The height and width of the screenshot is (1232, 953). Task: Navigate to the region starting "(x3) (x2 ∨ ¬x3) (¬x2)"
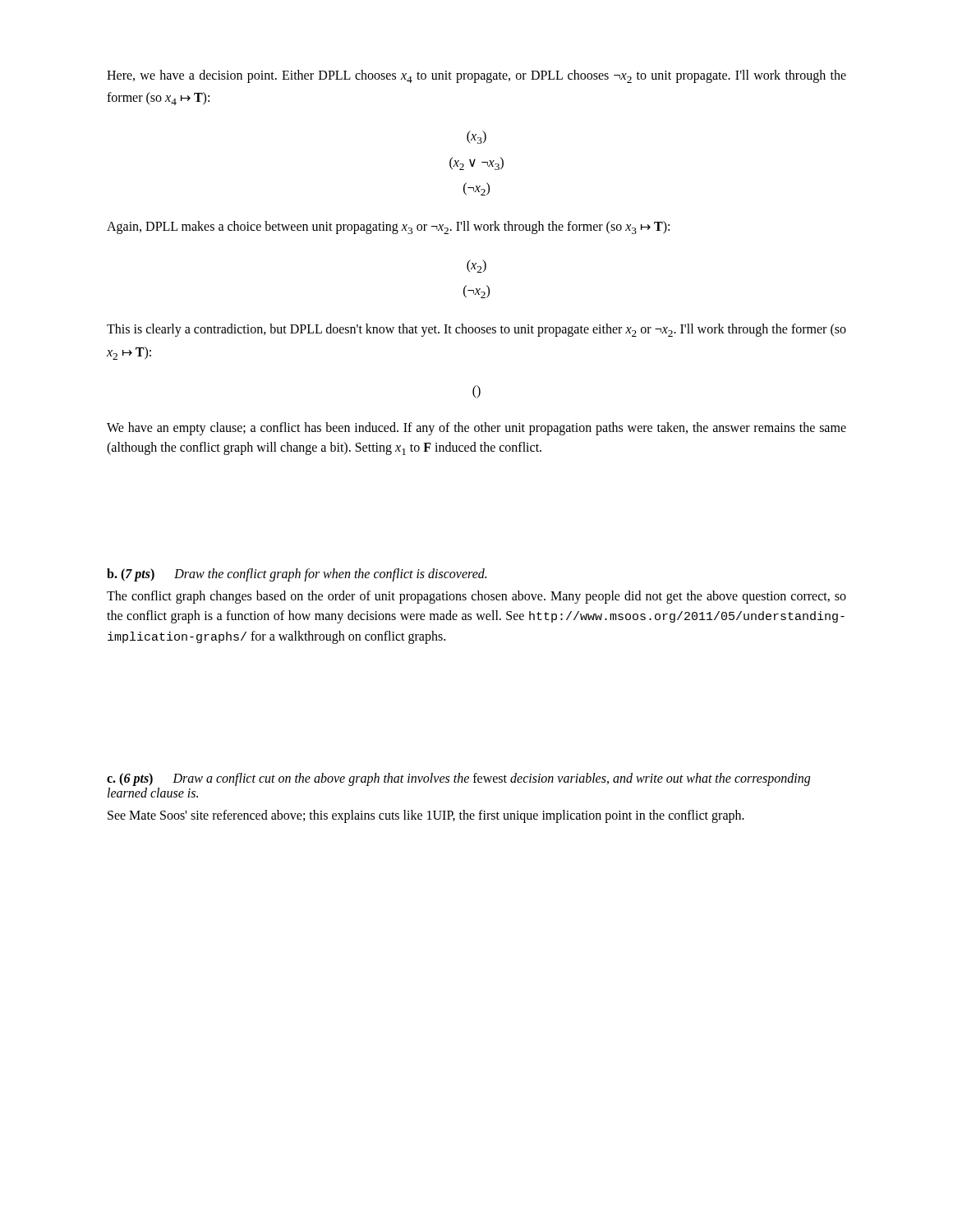[x=476, y=164]
